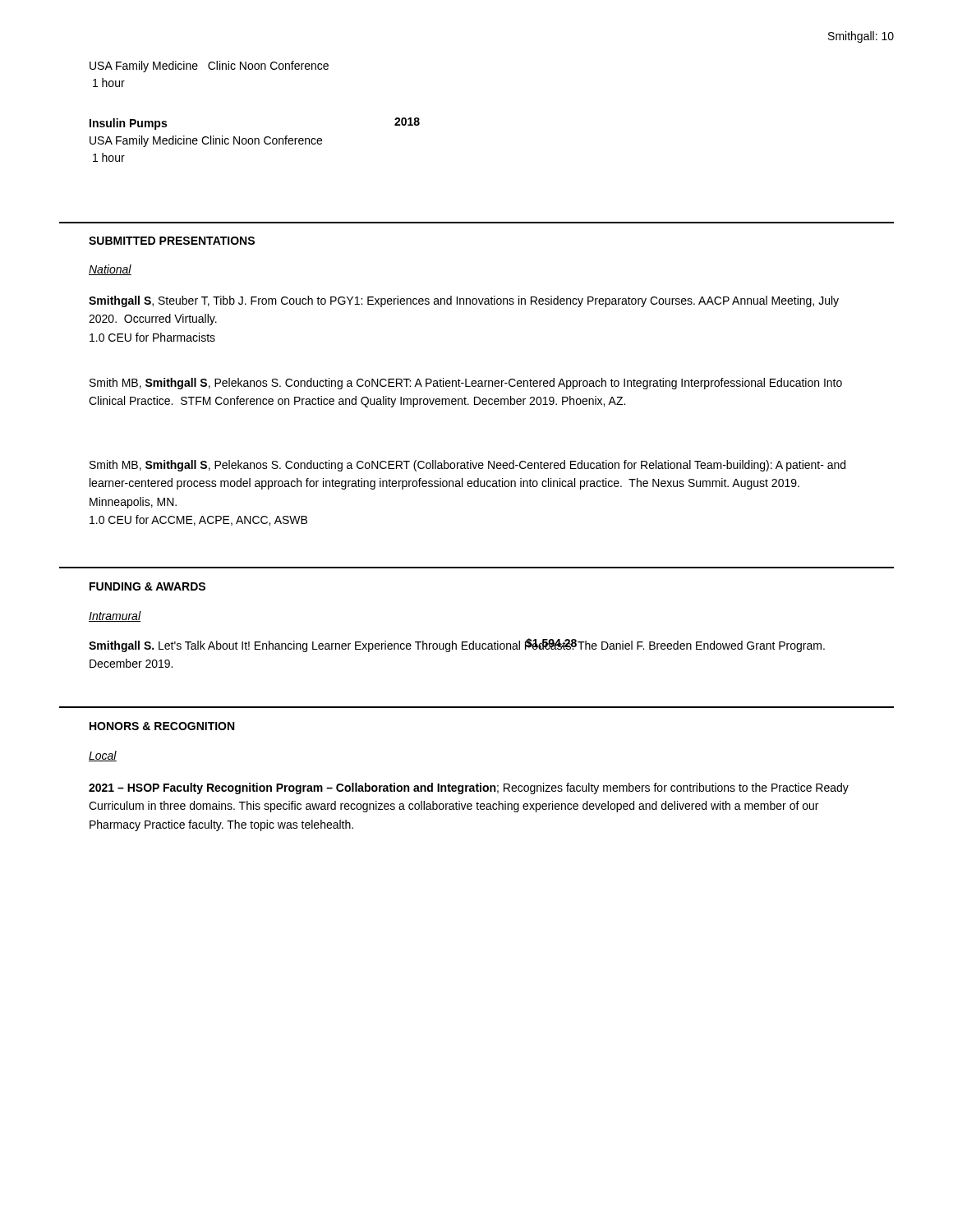Where does it say "FUNDING & AWARDS"?
The height and width of the screenshot is (1232, 953).
coord(147,586)
